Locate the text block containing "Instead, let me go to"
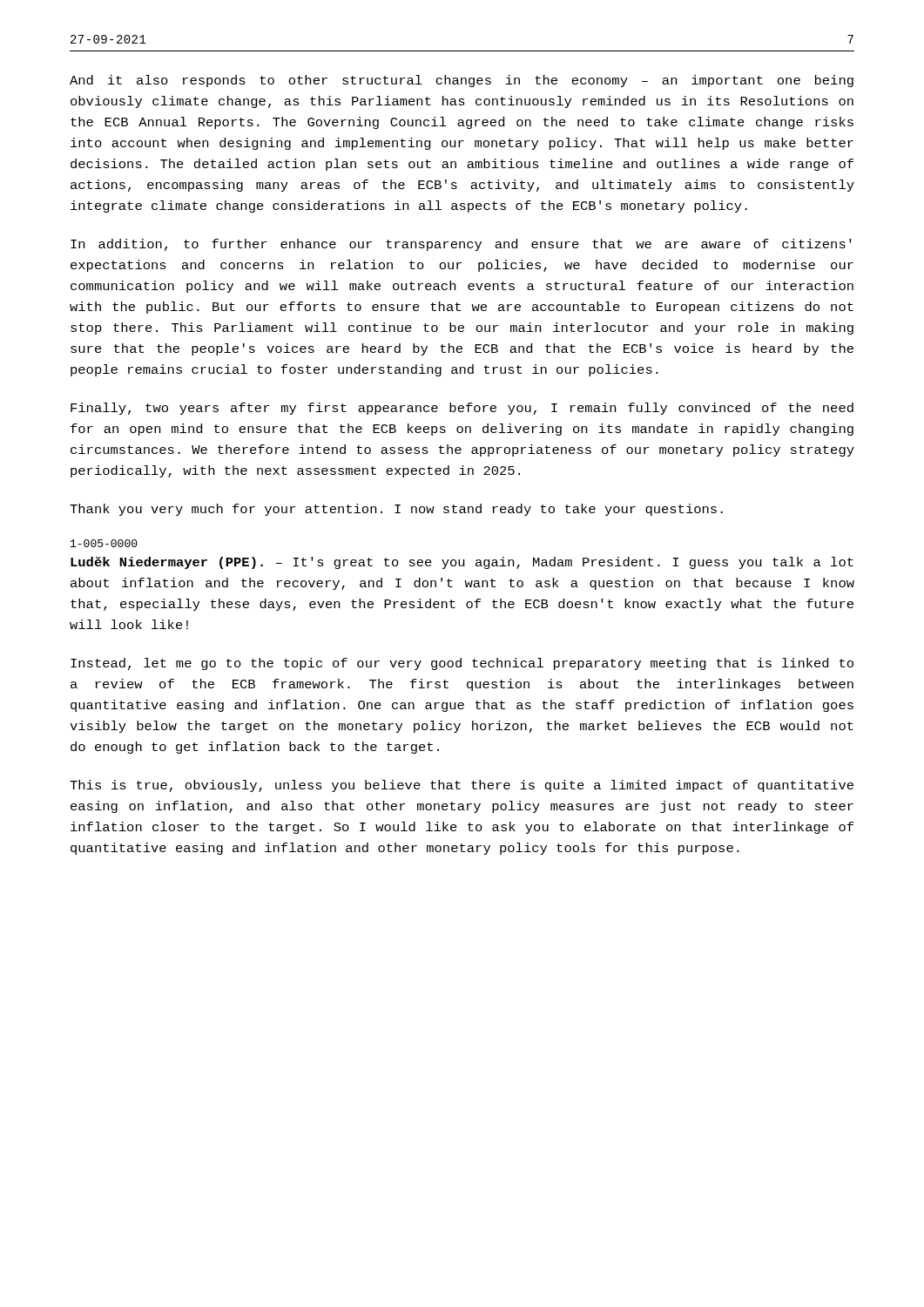924x1307 pixels. pos(462,706)
